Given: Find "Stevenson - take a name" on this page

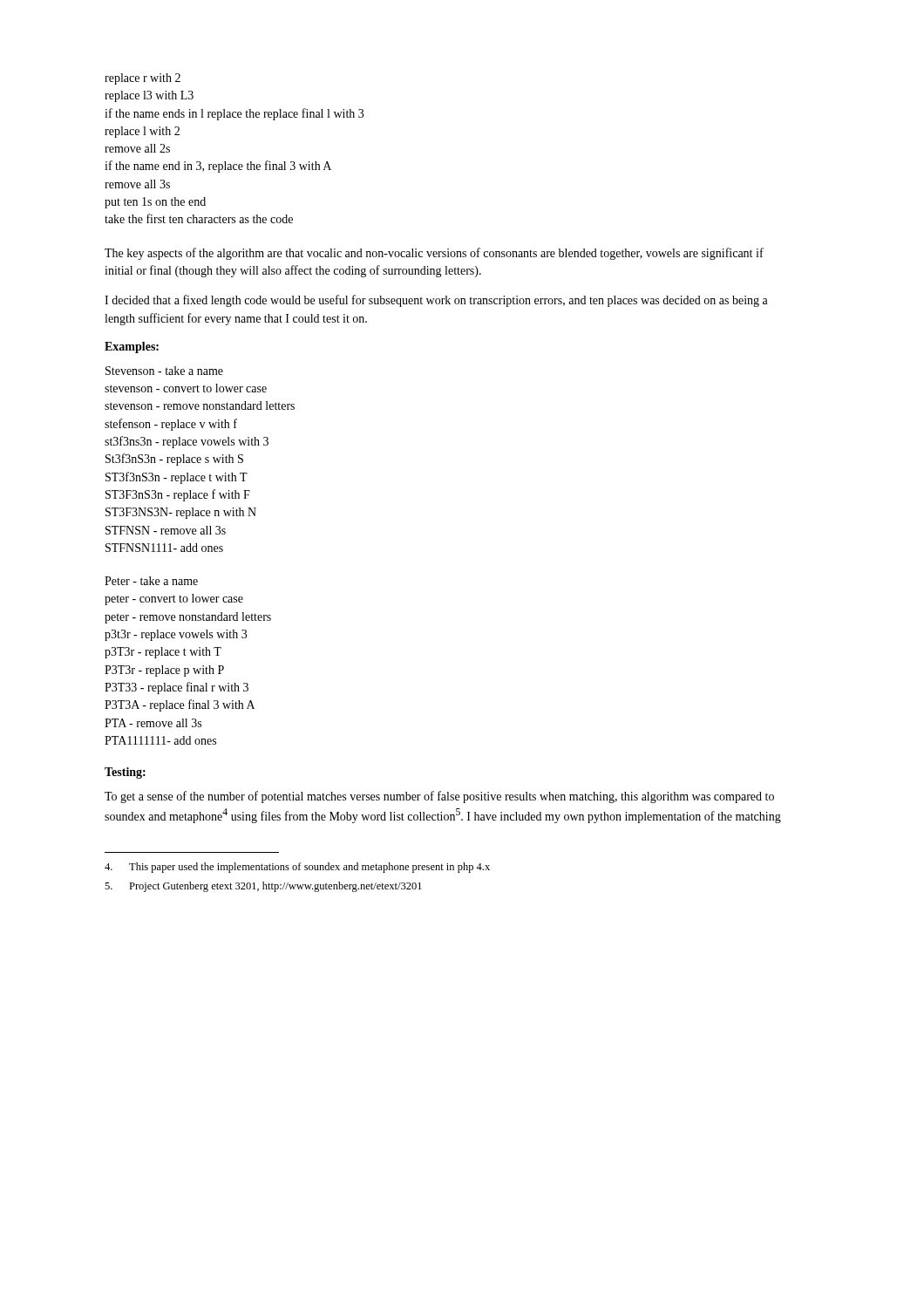Looking at the screenshot, I should point(164,371).
